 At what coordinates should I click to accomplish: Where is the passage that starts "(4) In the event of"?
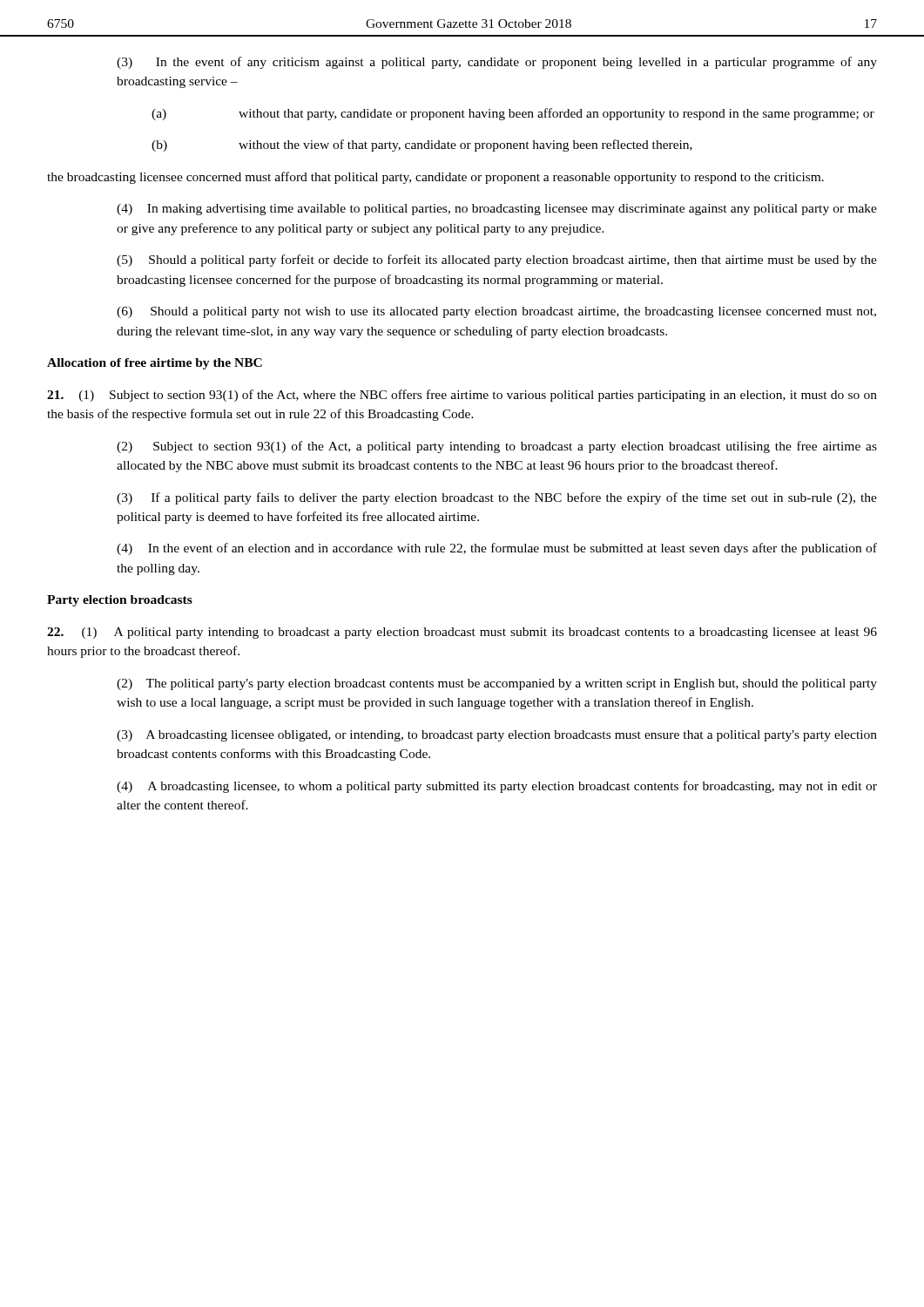(x=497, y=558)
